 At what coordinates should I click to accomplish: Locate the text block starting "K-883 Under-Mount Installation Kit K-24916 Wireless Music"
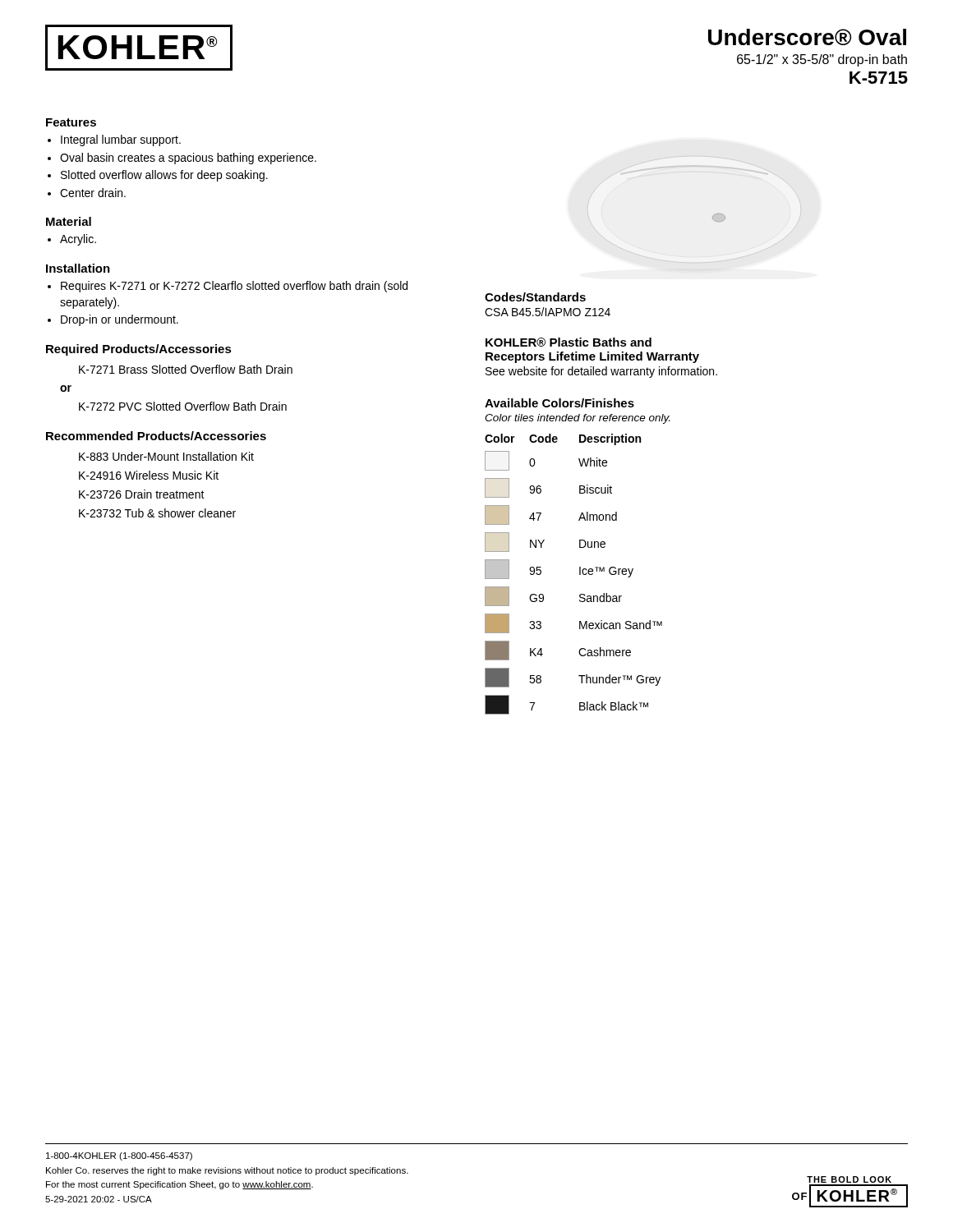click(166, 485)
